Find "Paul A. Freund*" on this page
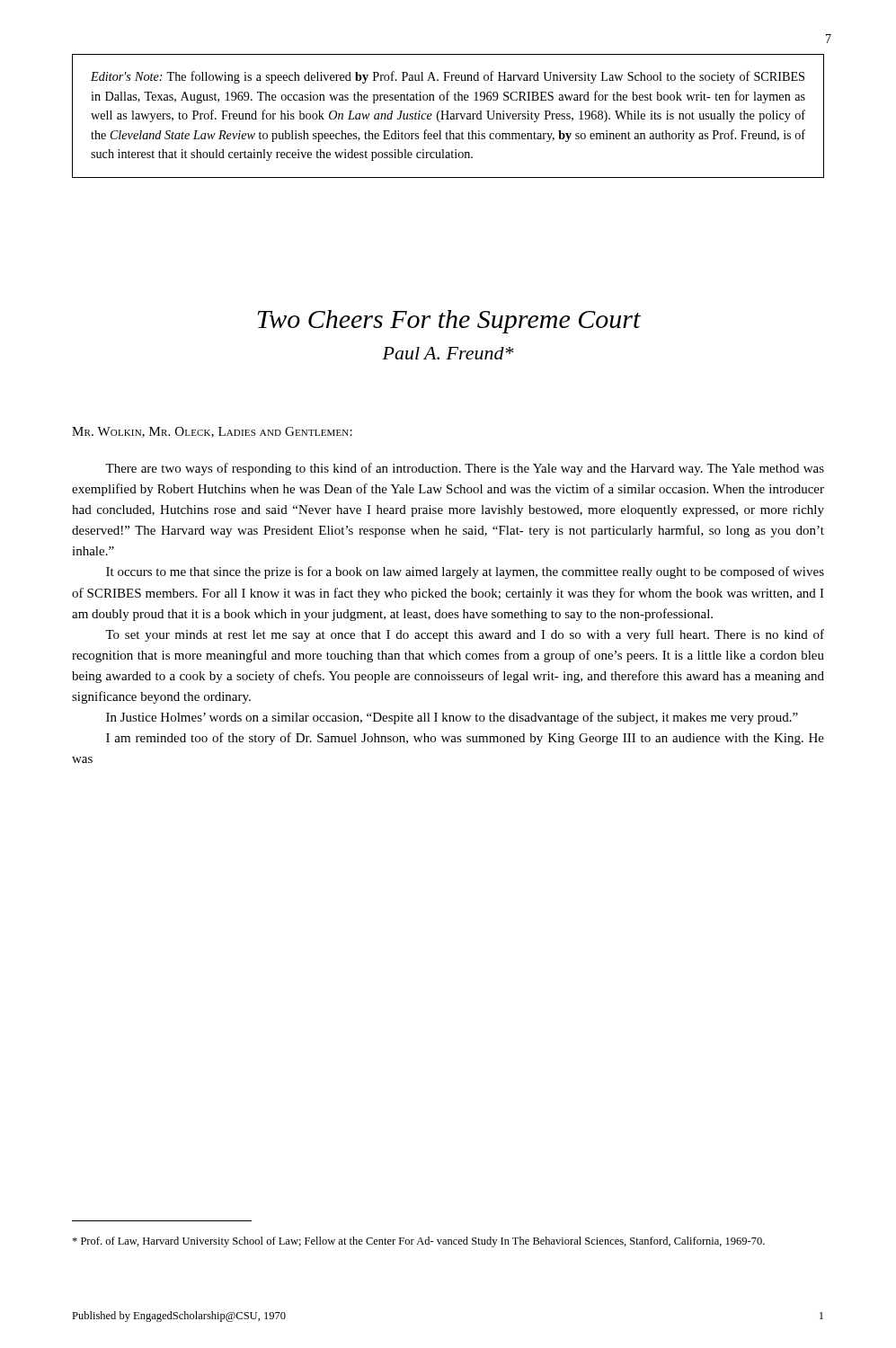The image size is (896, 1348). pos(448,353)
